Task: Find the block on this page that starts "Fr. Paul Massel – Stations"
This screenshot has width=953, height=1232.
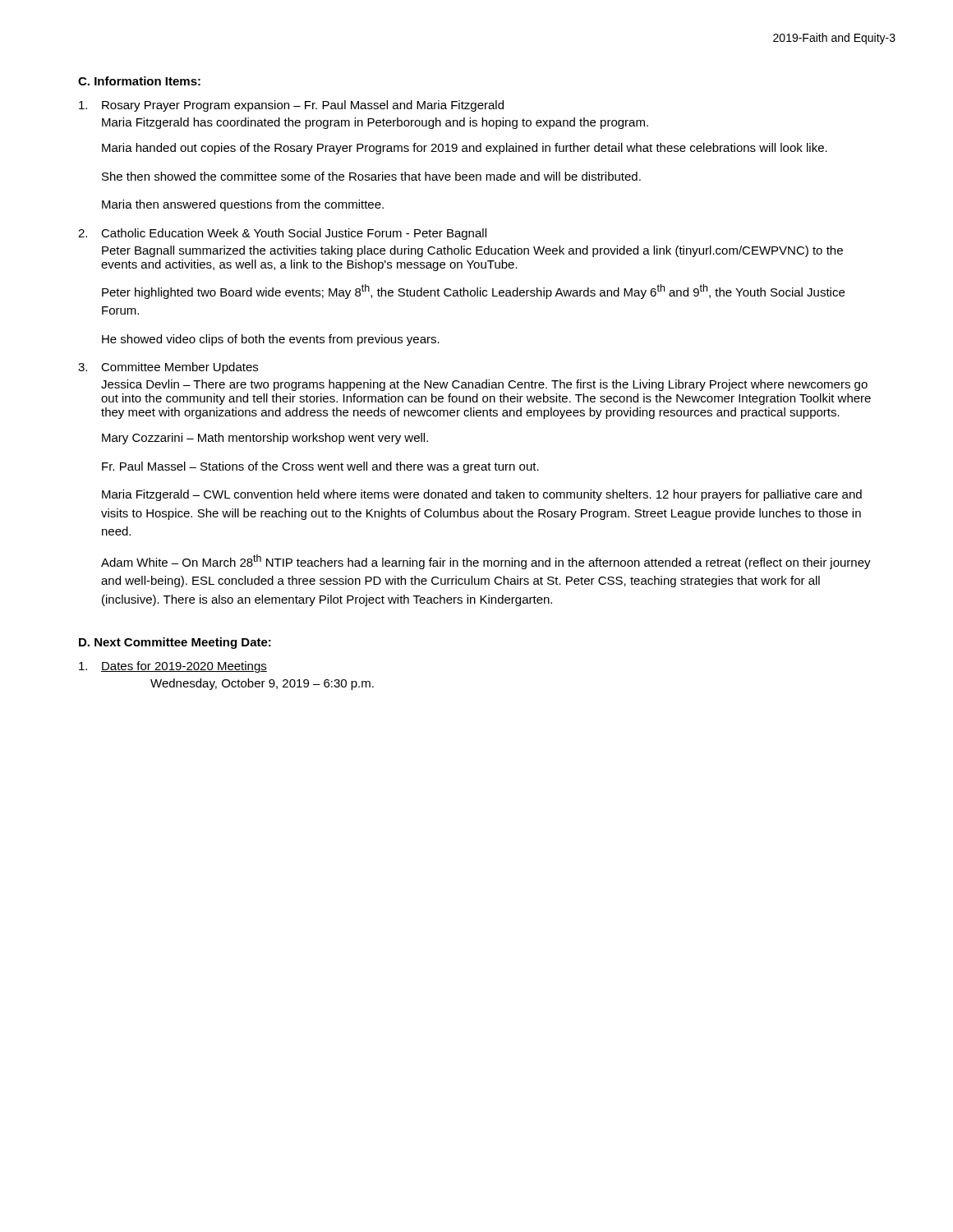Action: pos(320,466)
